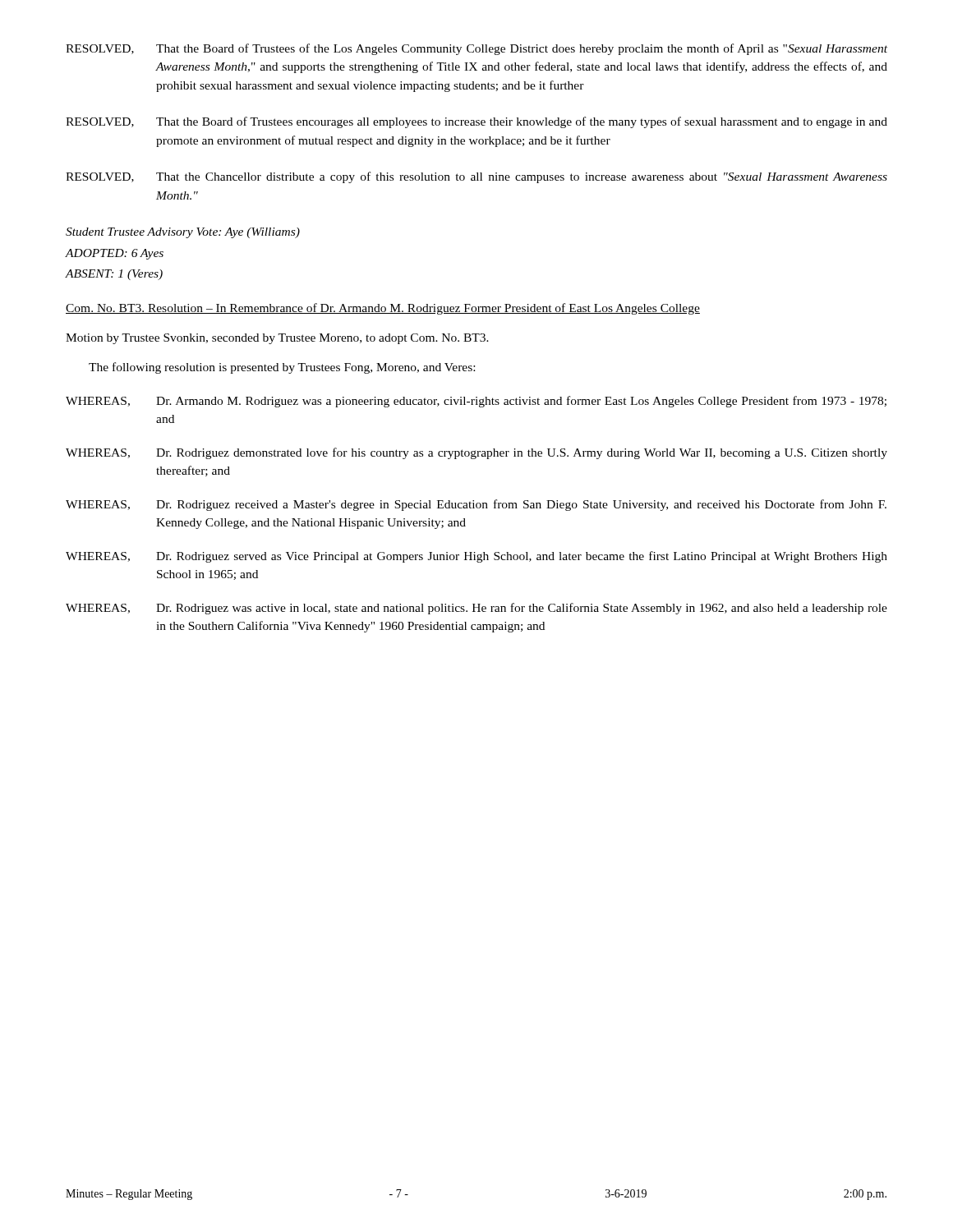953x1232 pixels.
Task: Find the section header with the text "Com. No. BT3. Resolution –"
Action: (x=476, y=307)
